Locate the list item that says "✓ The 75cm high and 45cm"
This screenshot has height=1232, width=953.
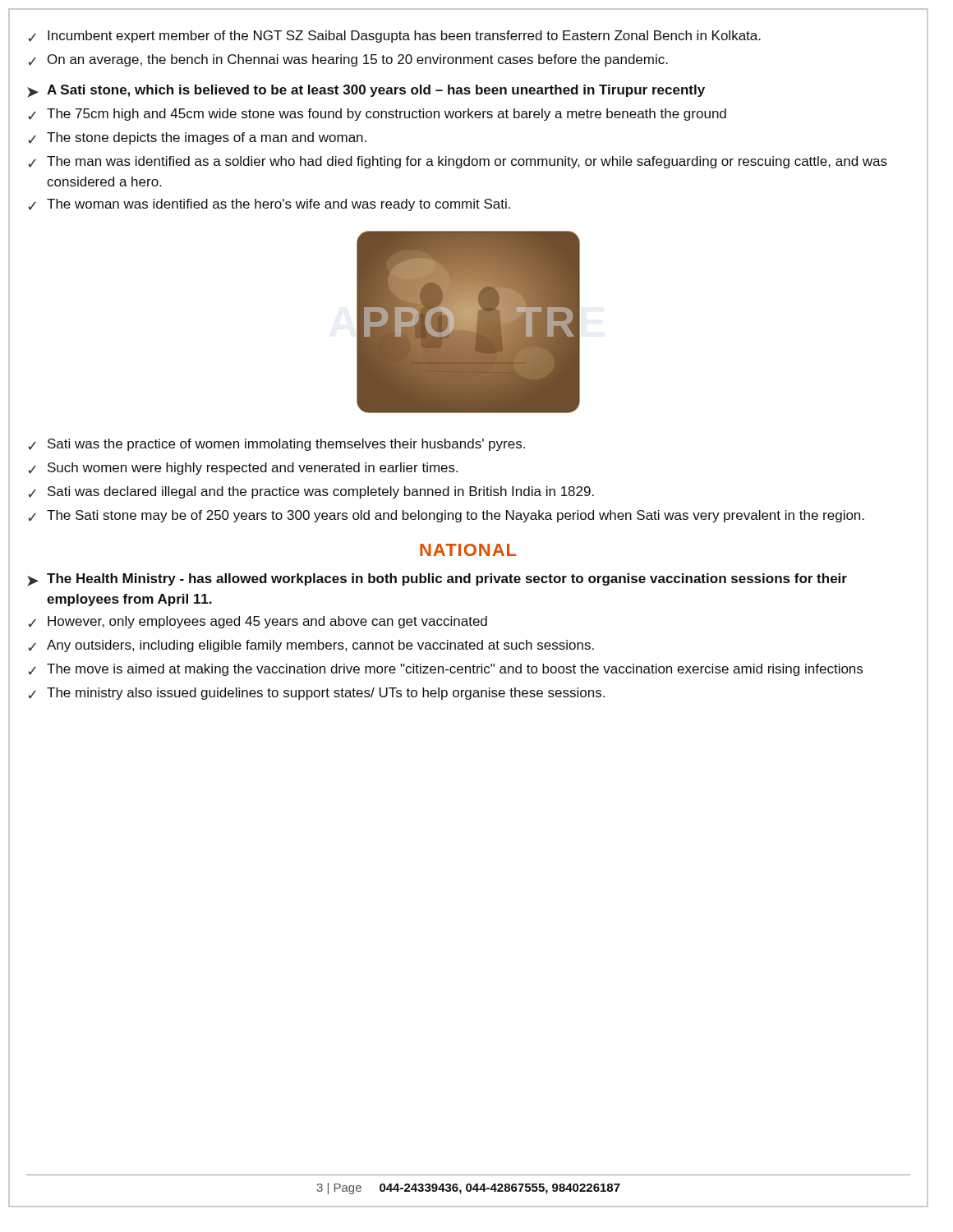click(x=377, y=116)
